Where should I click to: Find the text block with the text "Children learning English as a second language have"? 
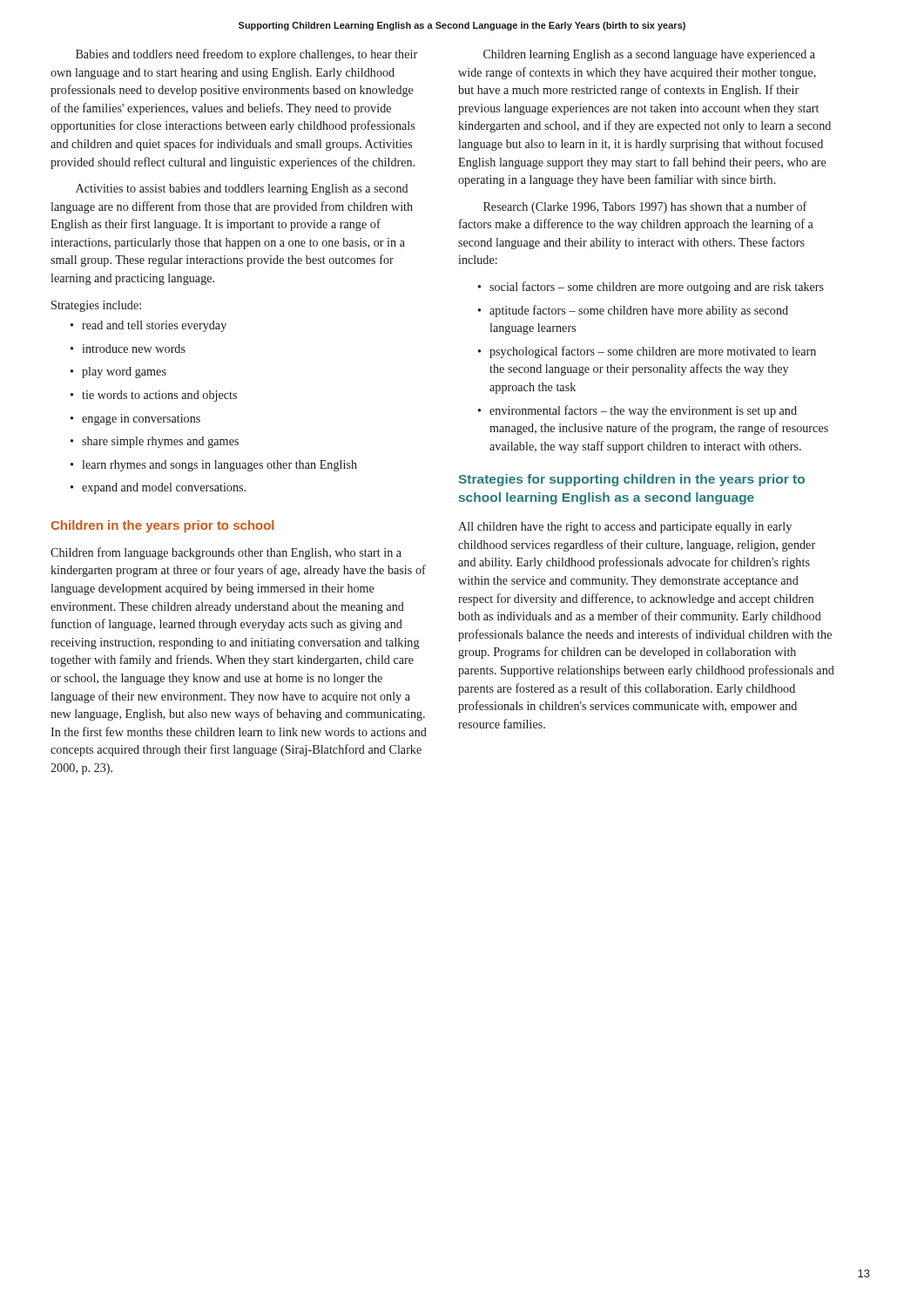point(646,117)
